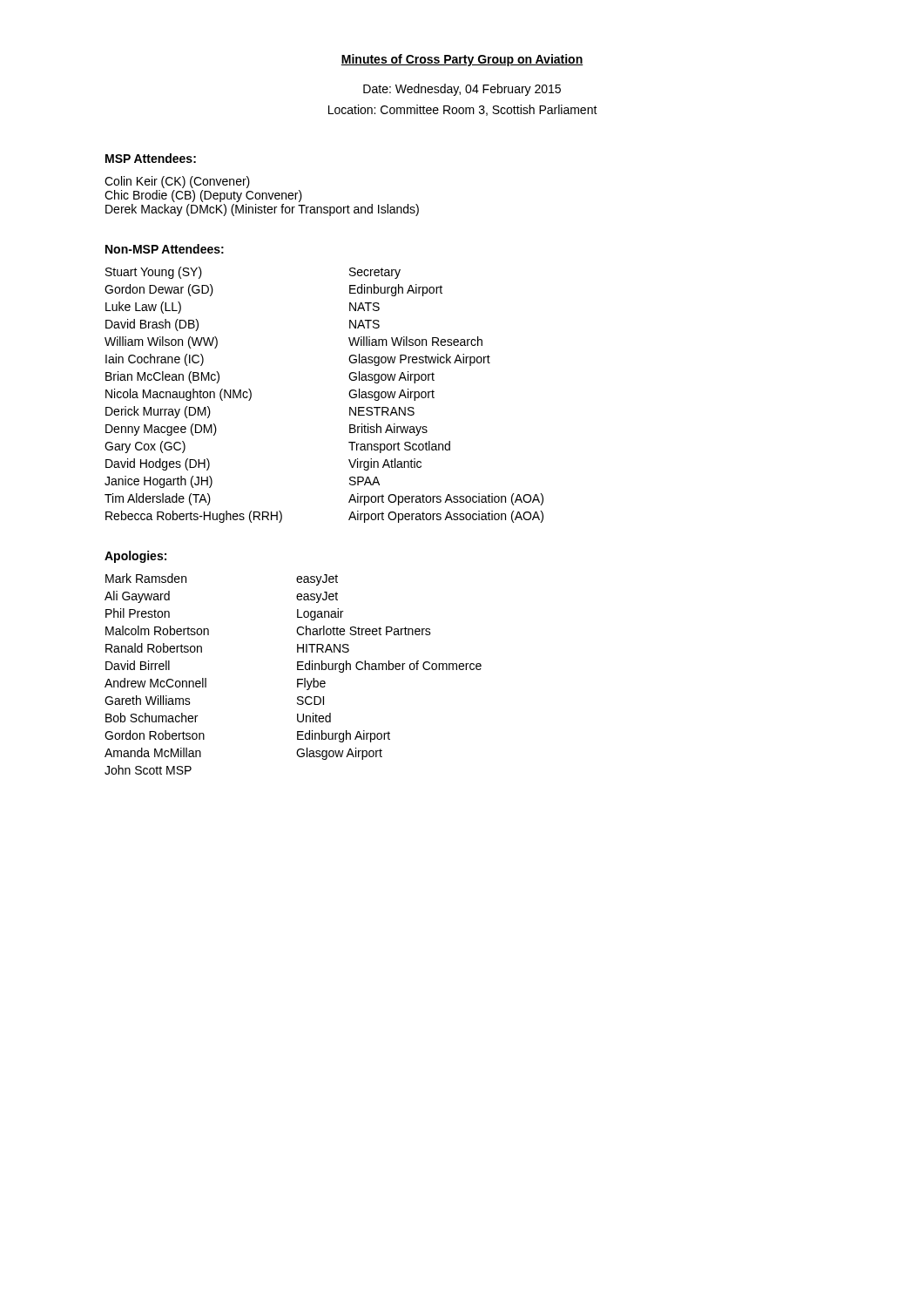
Task: Find the text block starting "Bob SchumacherUnited"
Action: click(155, 718)
